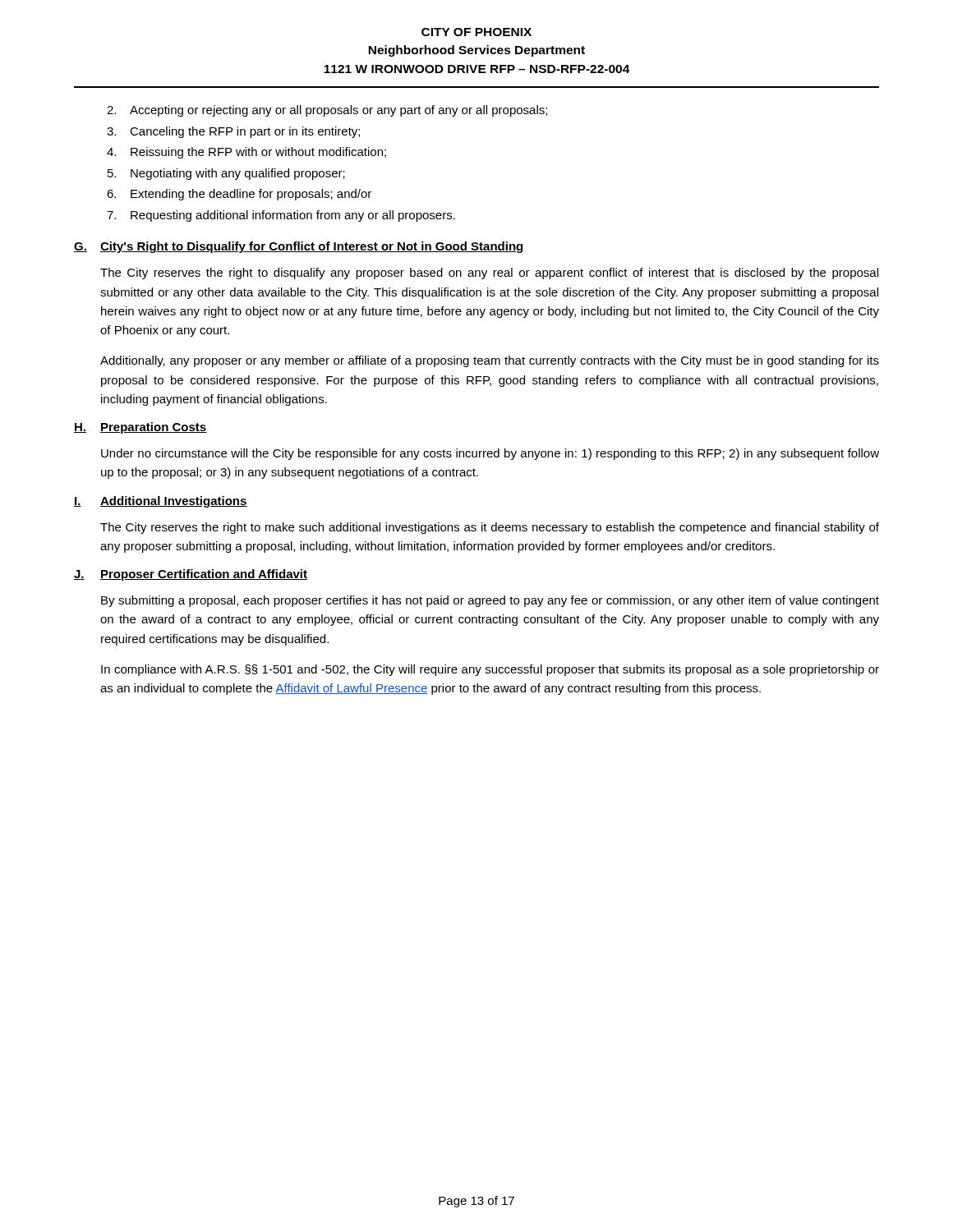Select the list item containing "2. Accepting or rejecting any"
The height and width of the screenshot is (1232, 953).
coord(328,111)
